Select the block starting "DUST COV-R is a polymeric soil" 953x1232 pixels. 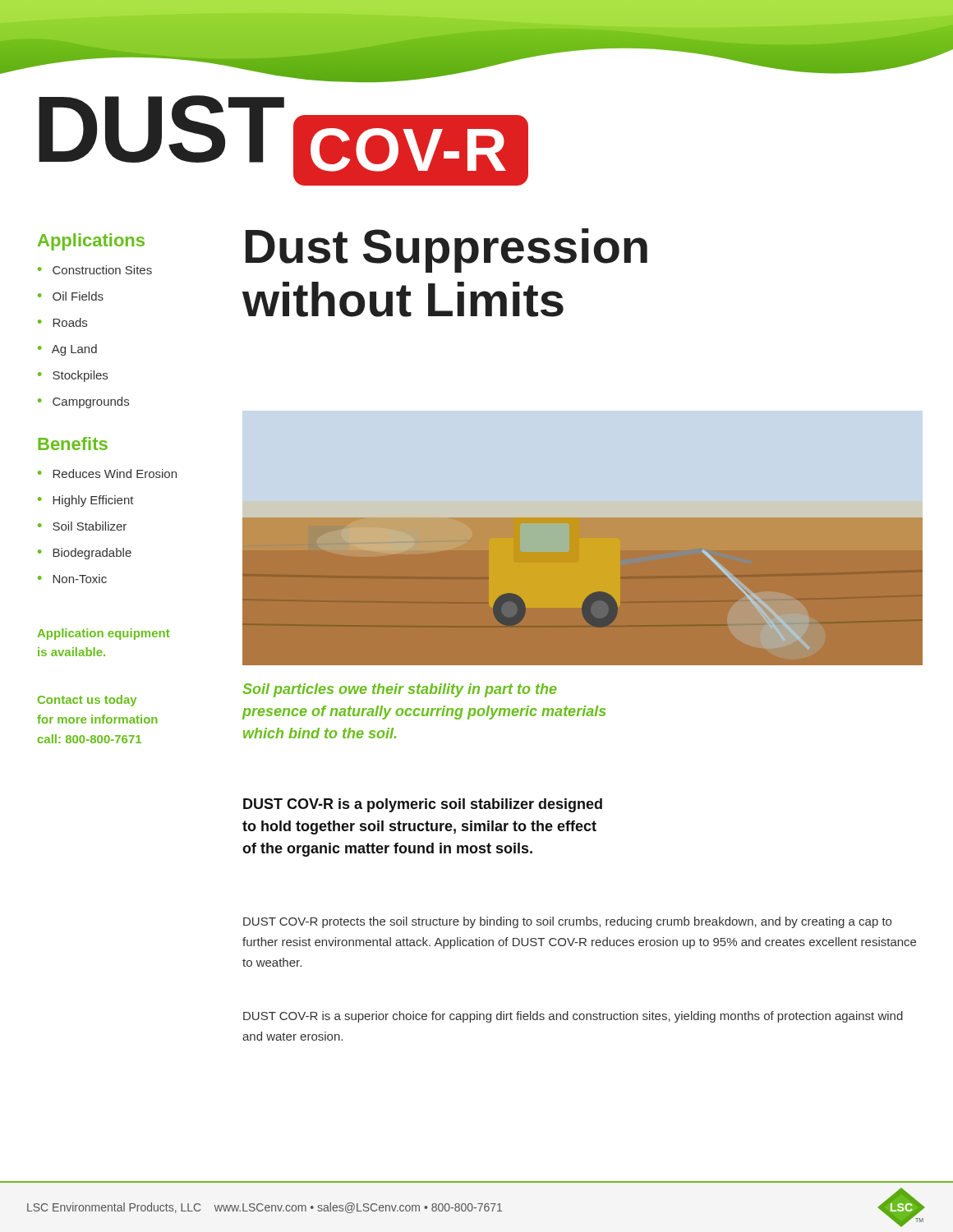423,826
